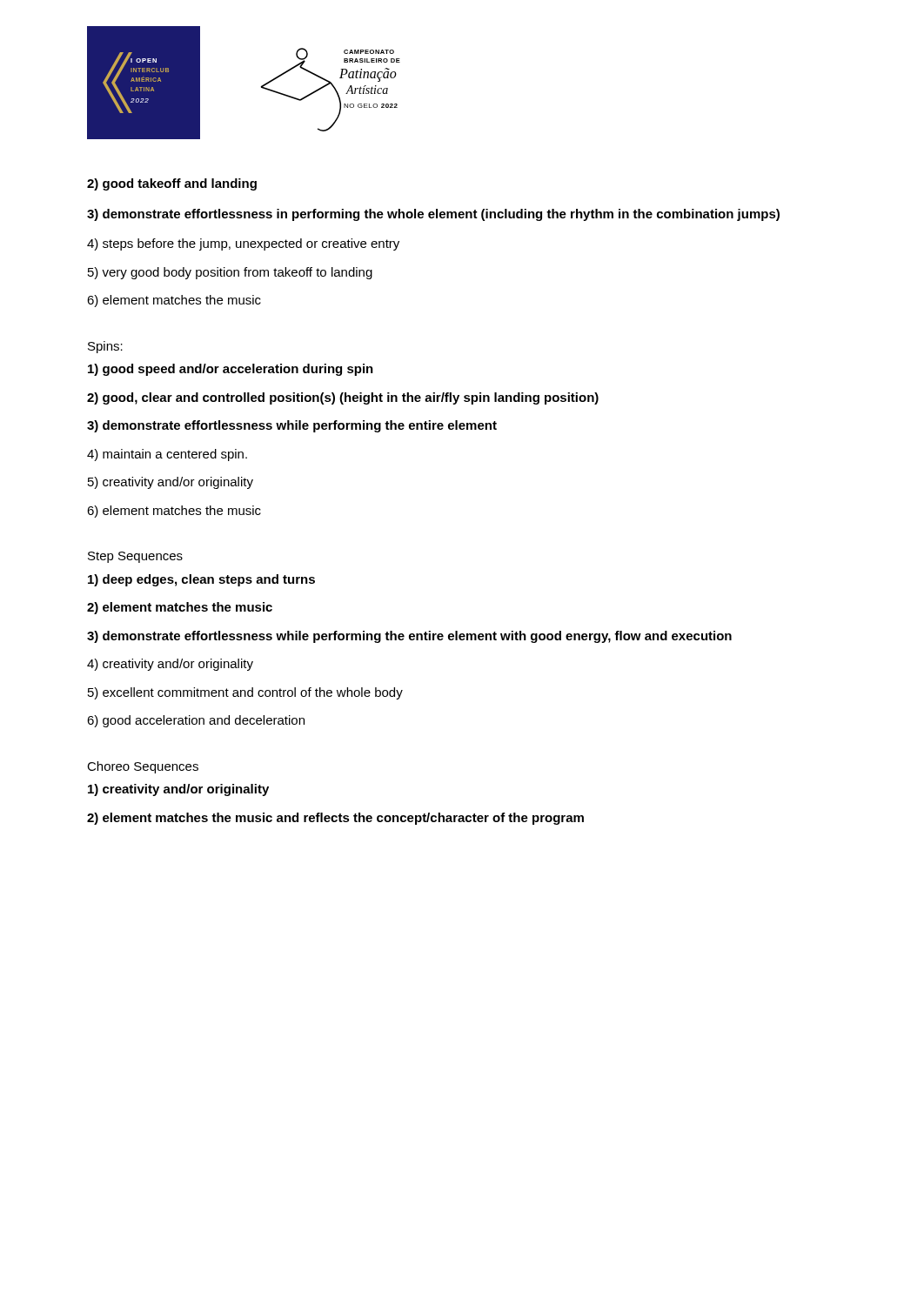Find the list item that reads "4) maintain a centered spin."

point(168,453)
